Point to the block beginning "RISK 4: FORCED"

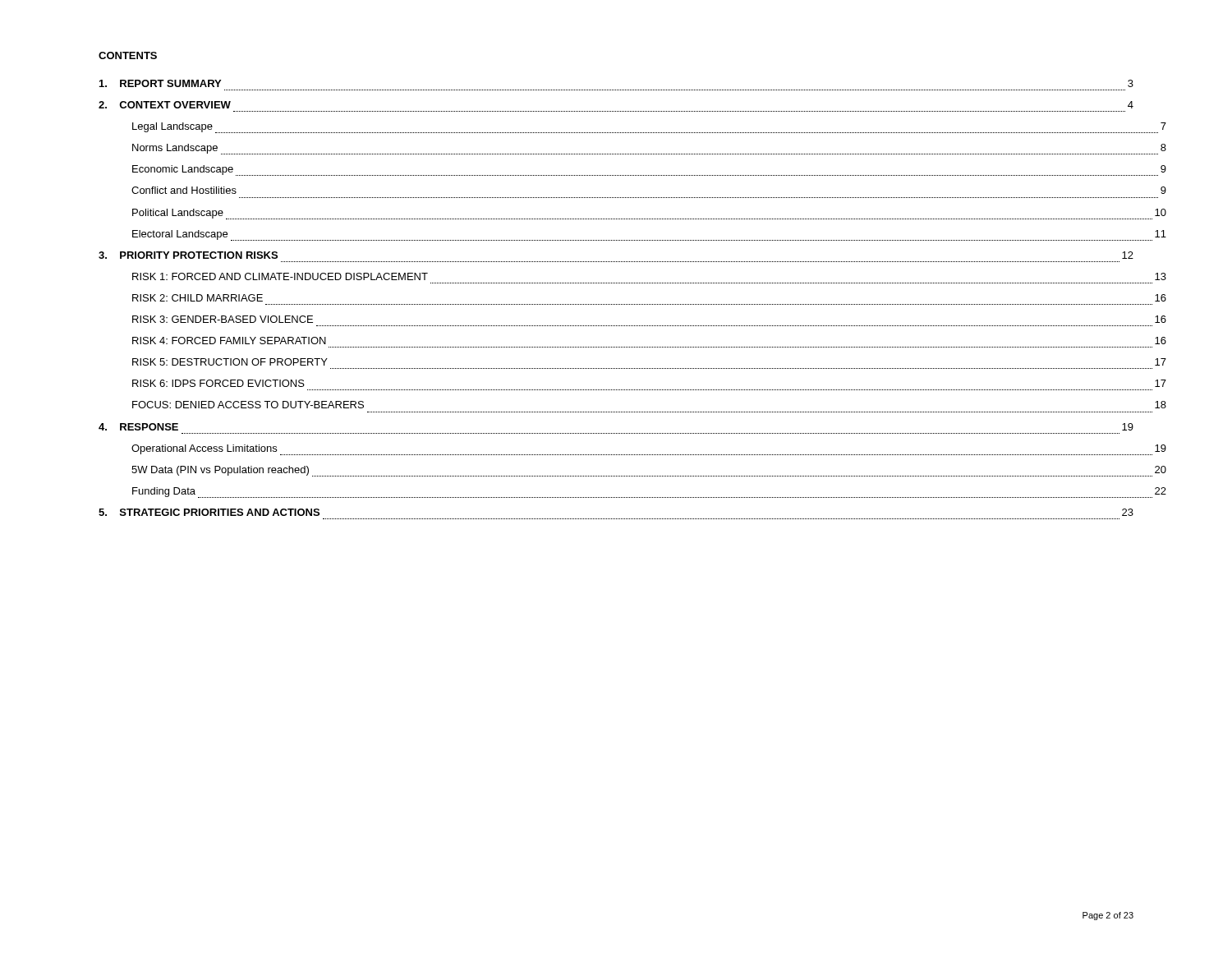pyautogui.click(x=649, y=341)
